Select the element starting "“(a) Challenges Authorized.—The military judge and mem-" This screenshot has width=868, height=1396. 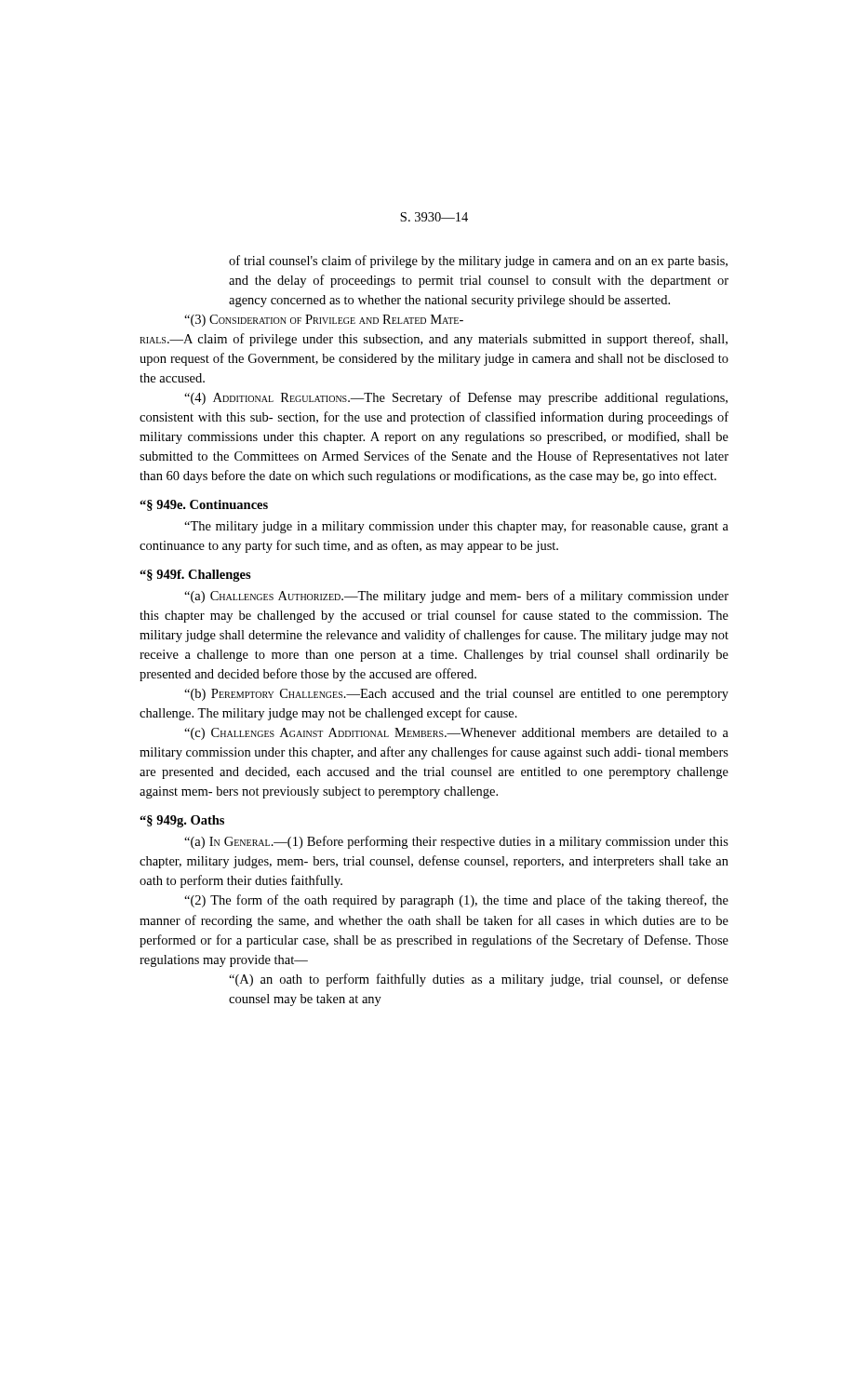434,635
